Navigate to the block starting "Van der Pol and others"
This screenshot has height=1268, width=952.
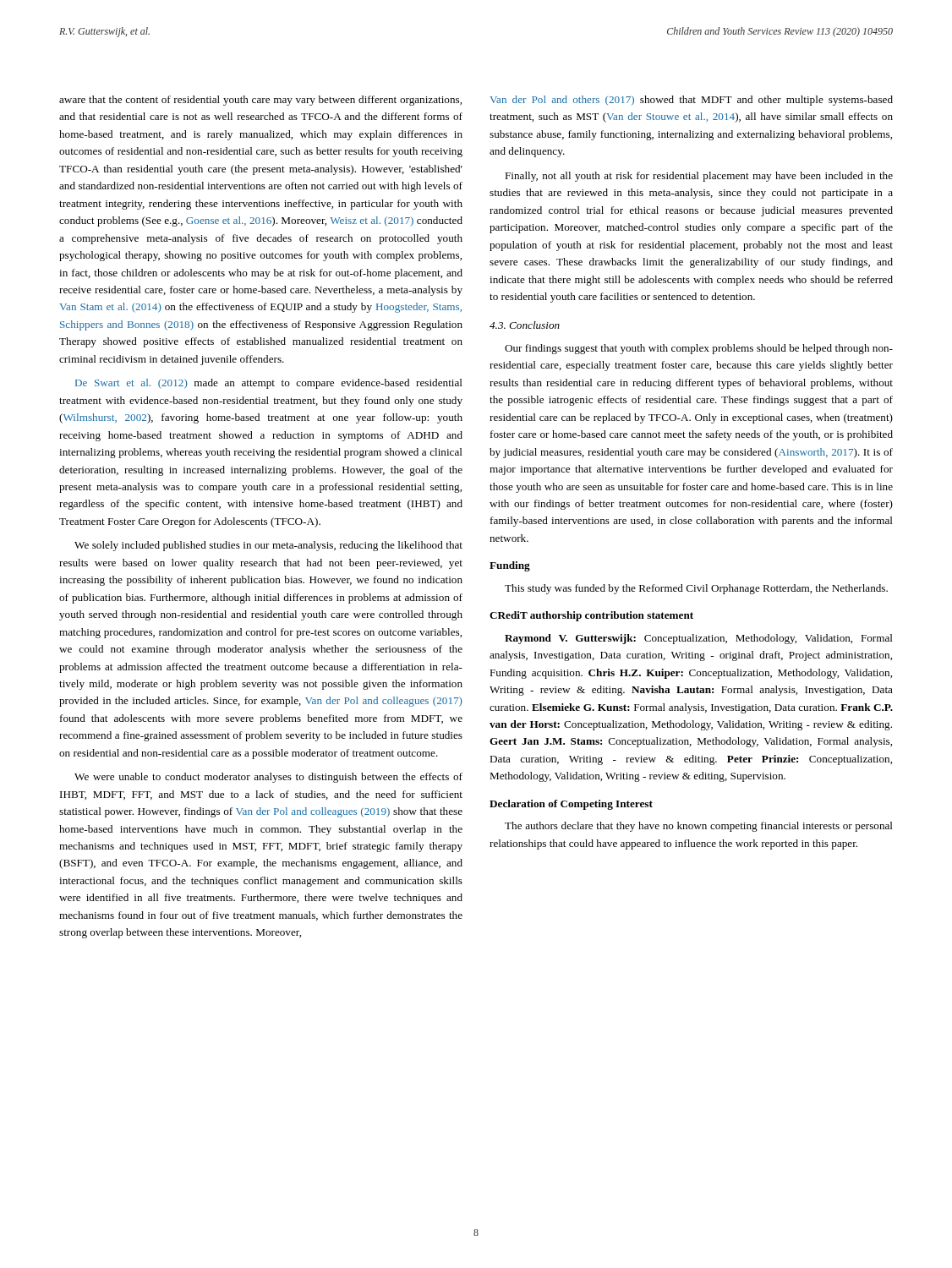pyautogui.click(x=691, y=198)
